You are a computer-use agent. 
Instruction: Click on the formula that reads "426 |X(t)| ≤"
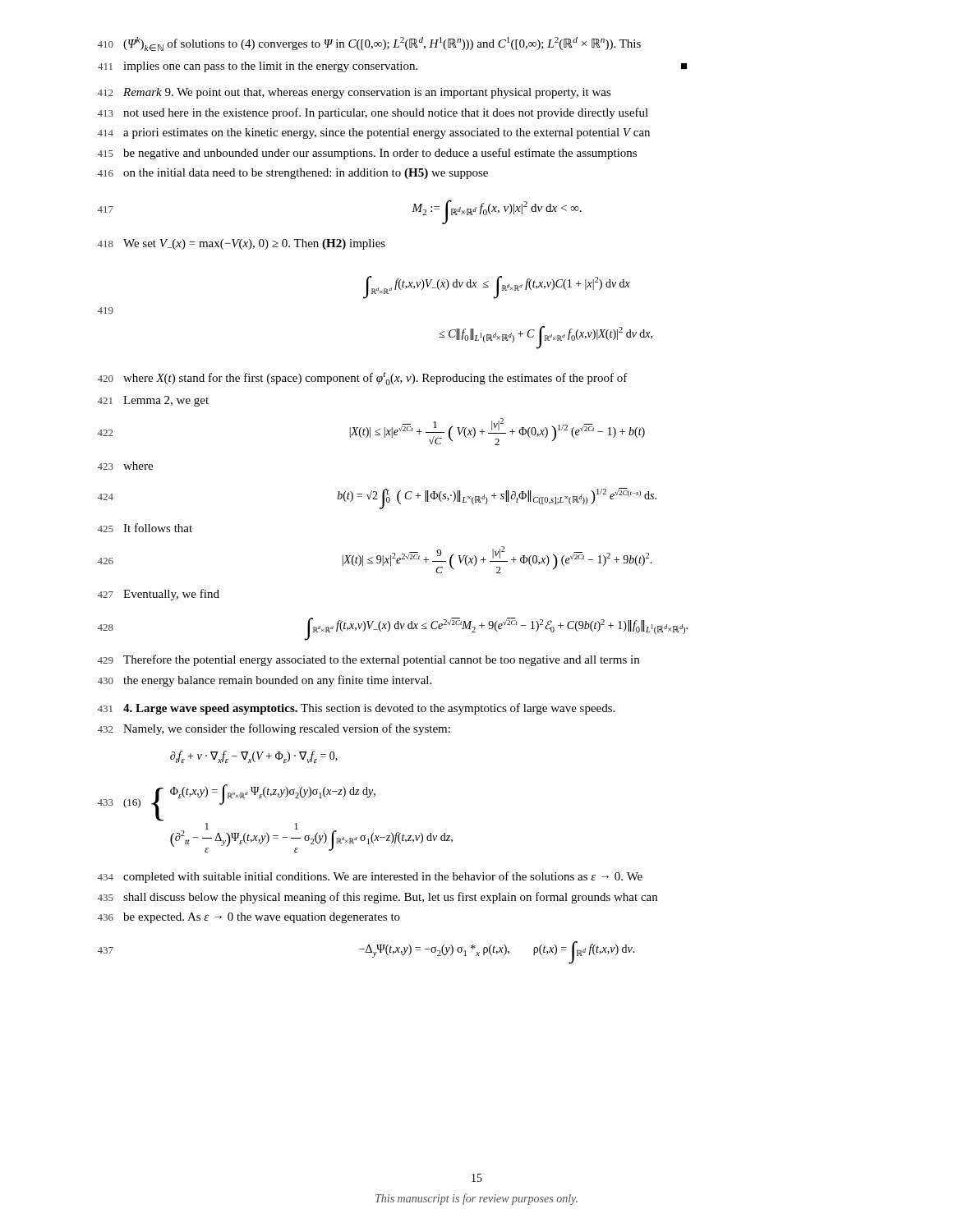pos(476,561)
